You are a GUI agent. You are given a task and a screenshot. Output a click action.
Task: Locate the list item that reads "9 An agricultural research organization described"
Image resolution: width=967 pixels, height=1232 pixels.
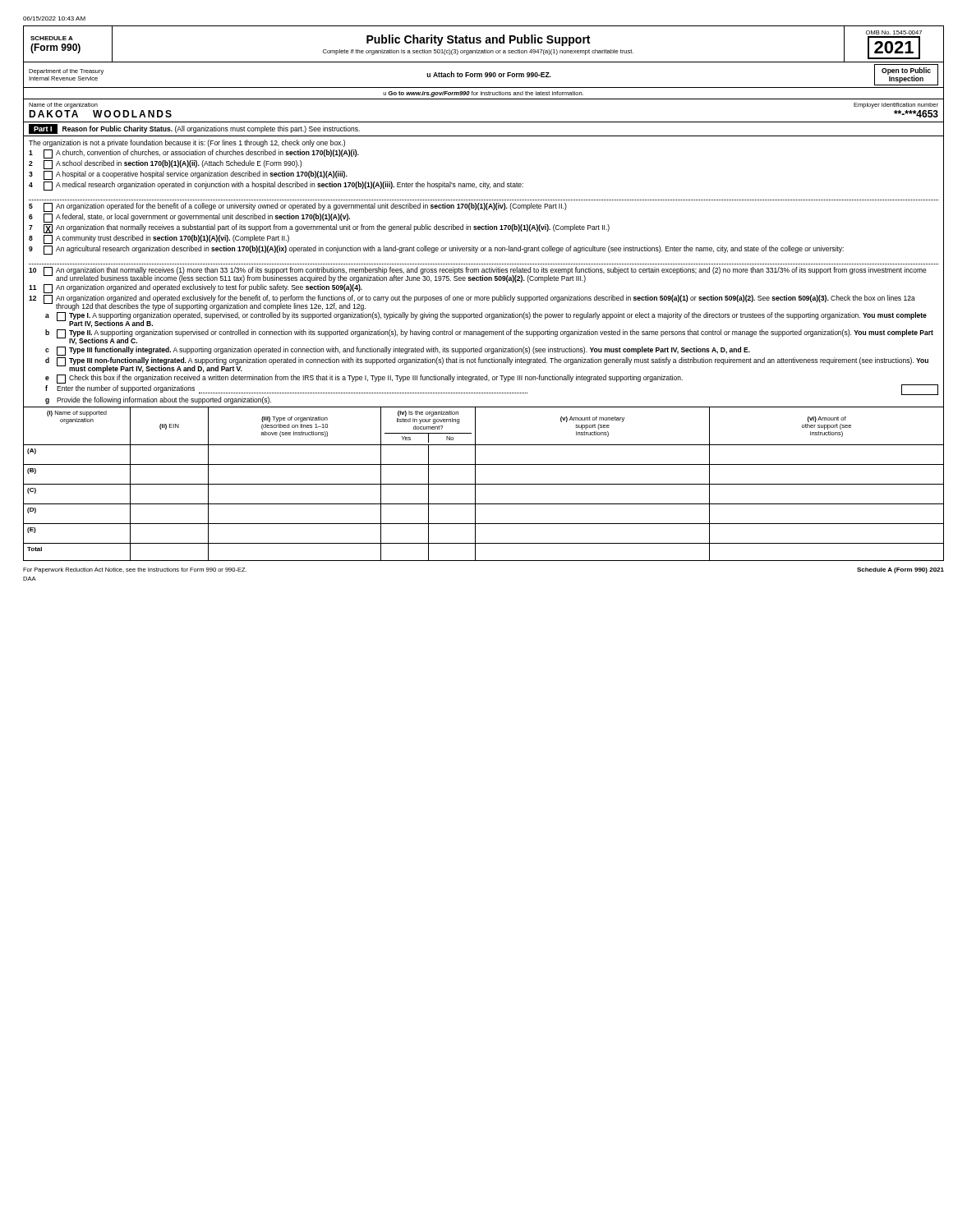[484, 250]
